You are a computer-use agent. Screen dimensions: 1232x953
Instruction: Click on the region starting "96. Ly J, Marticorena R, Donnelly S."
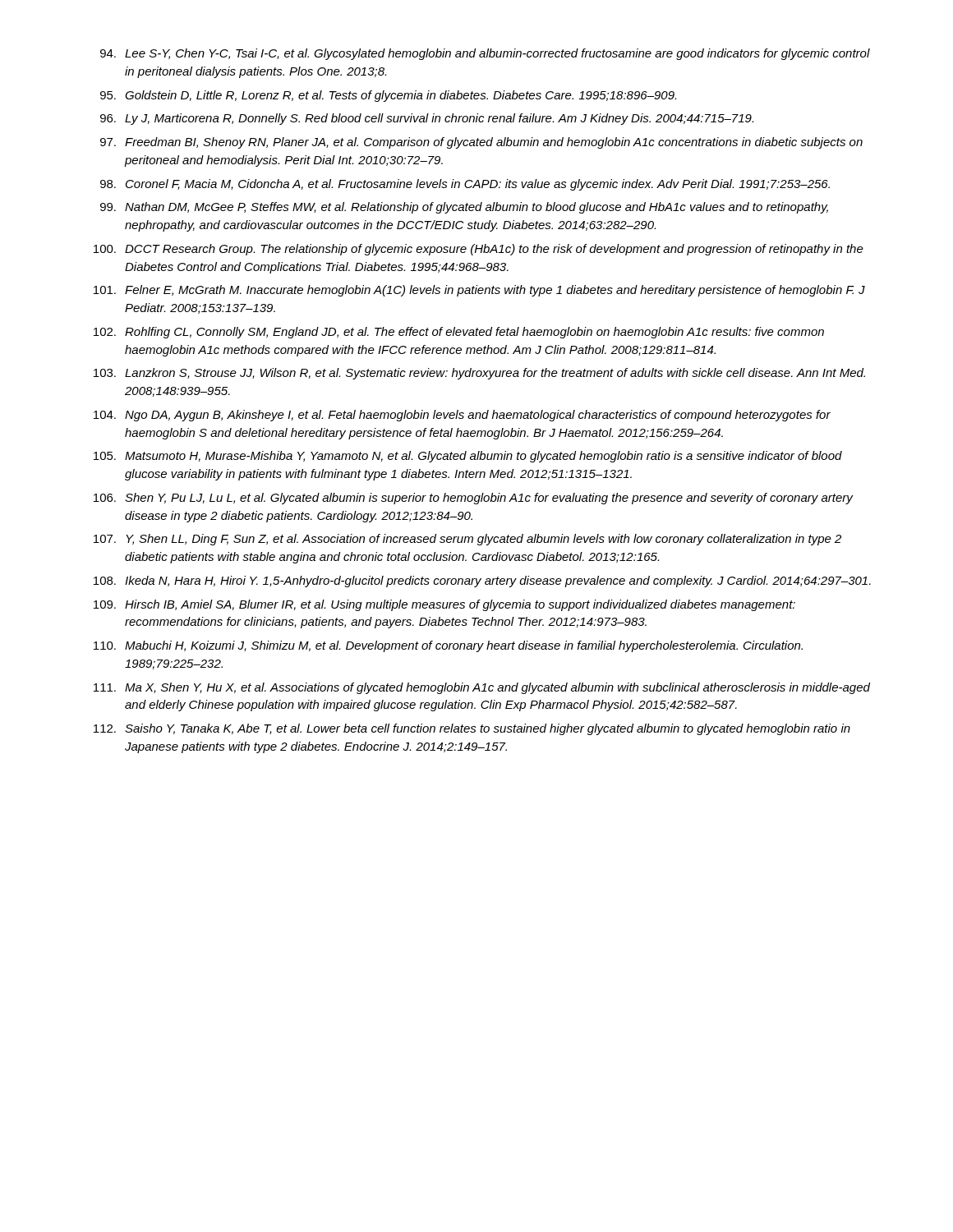(476, 118)
